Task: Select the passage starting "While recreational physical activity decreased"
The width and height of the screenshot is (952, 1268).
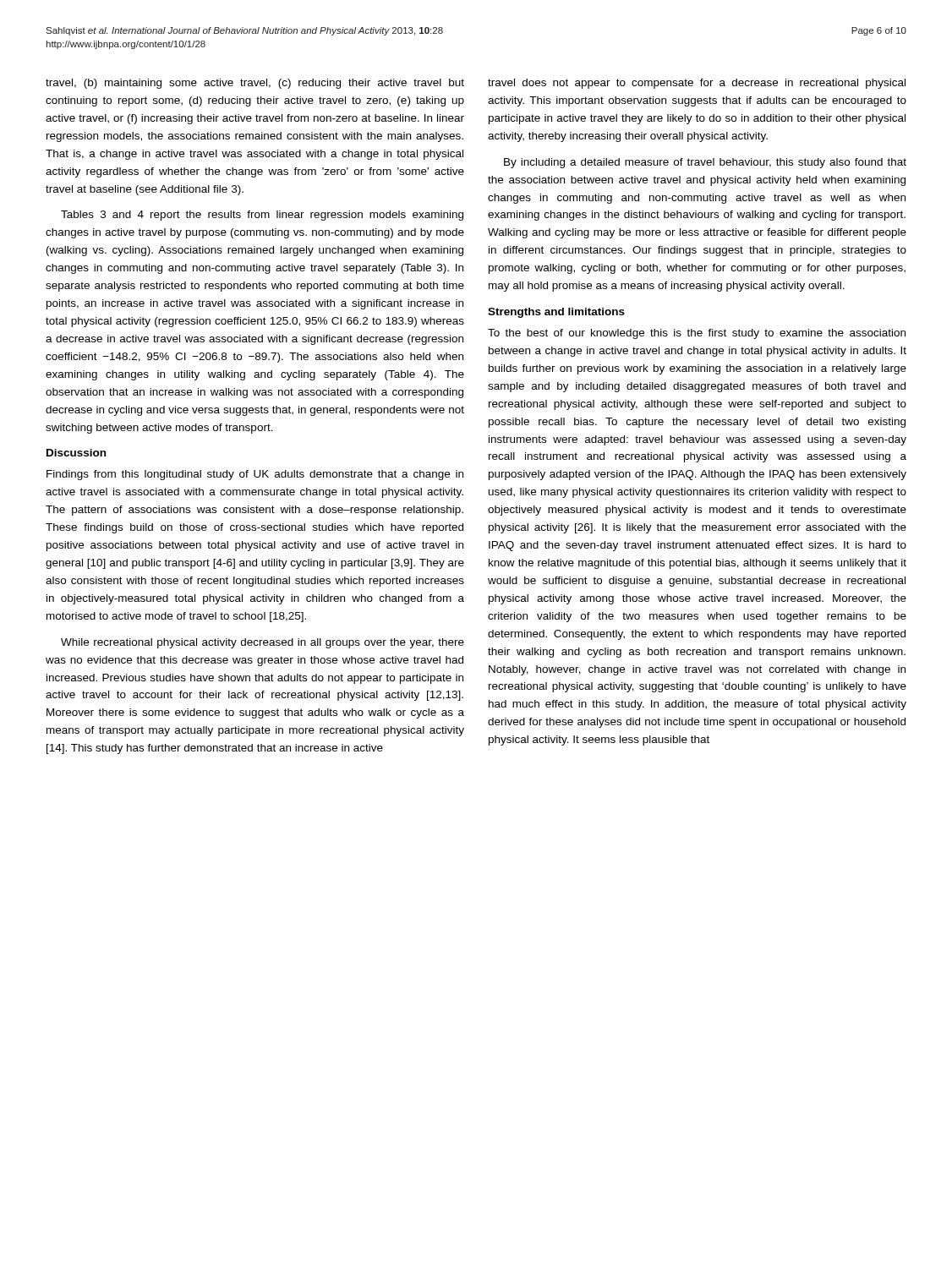Action: tap(255, 696)
